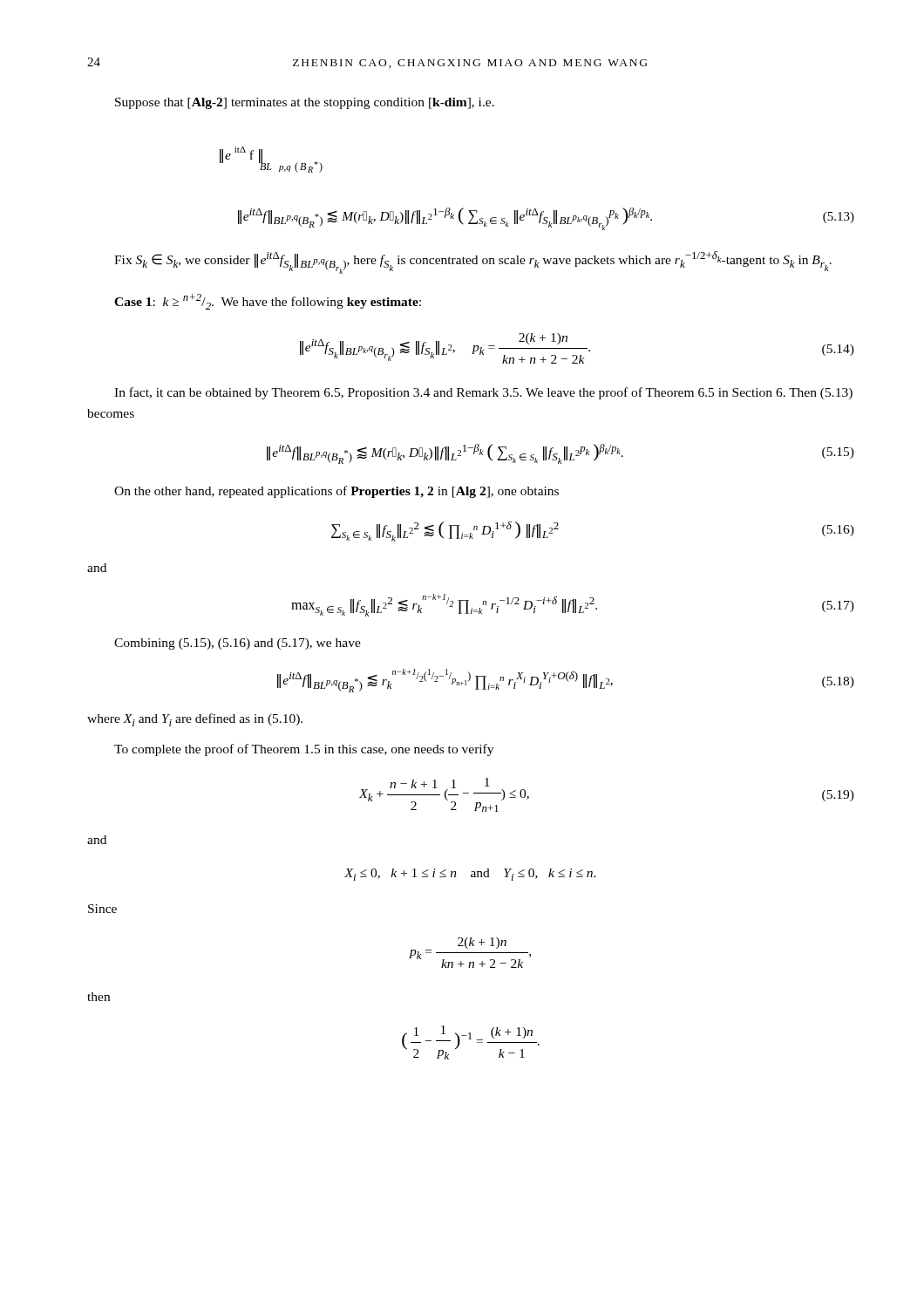Find the formula containing "( 1 2 − 1 pk"
The width and height of the screenshot is (924, 1308).
471,1042
